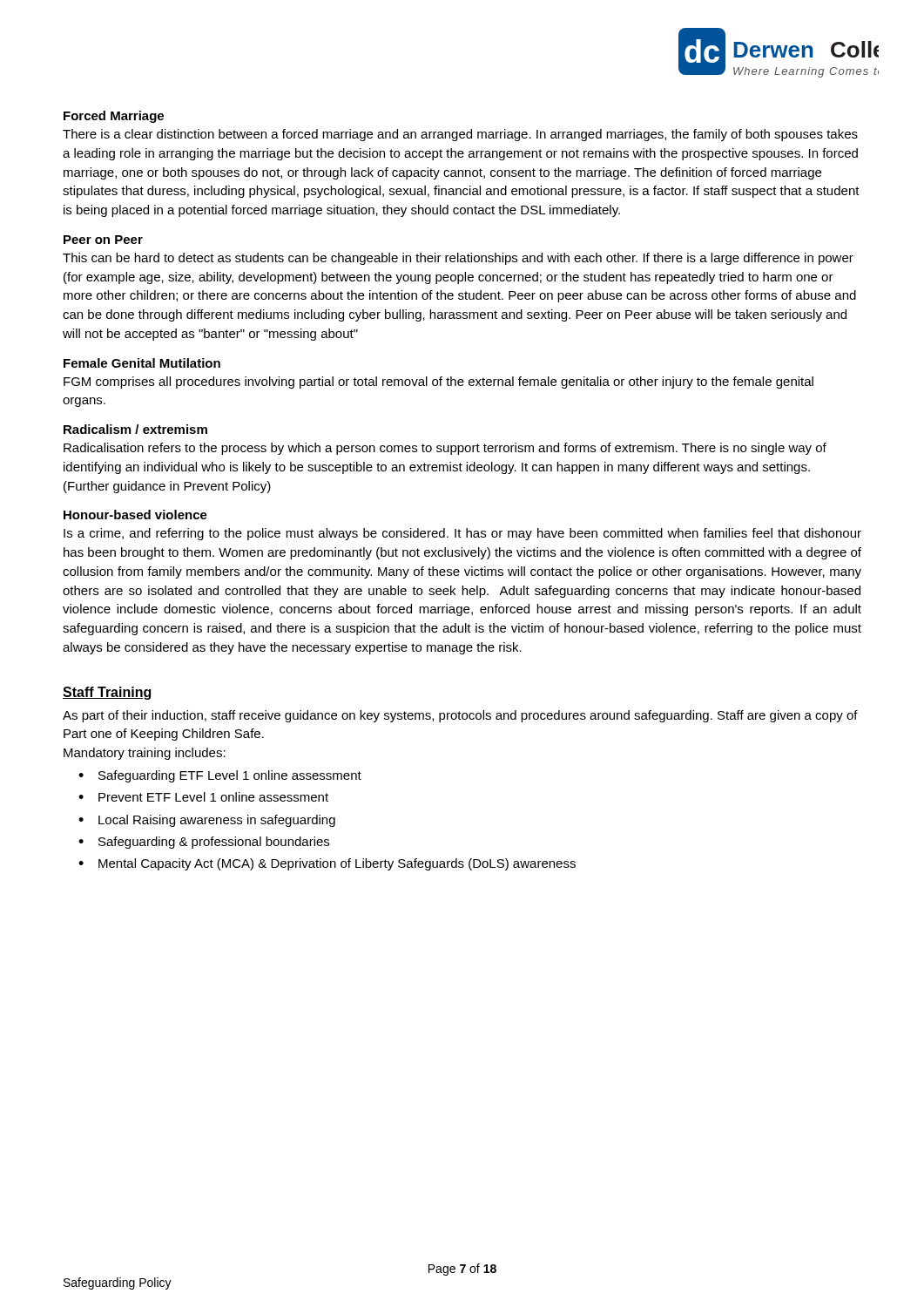This screenshot has height=1307, width=924.
Task: Locate the section header that says "Staff Training"
Action: click(107, 692)
